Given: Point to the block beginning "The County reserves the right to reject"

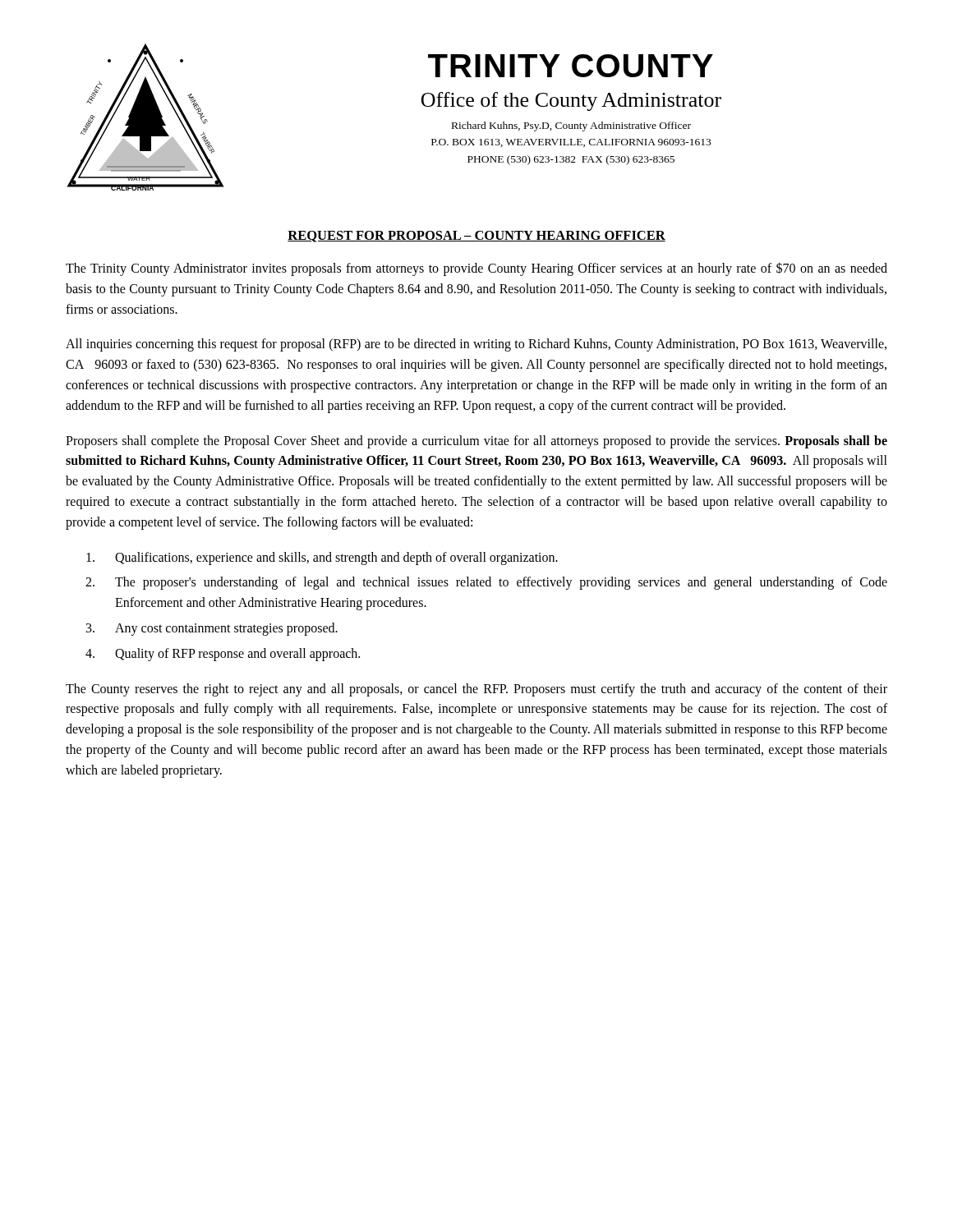Looking at the screenshot, I should pos(476,729).
